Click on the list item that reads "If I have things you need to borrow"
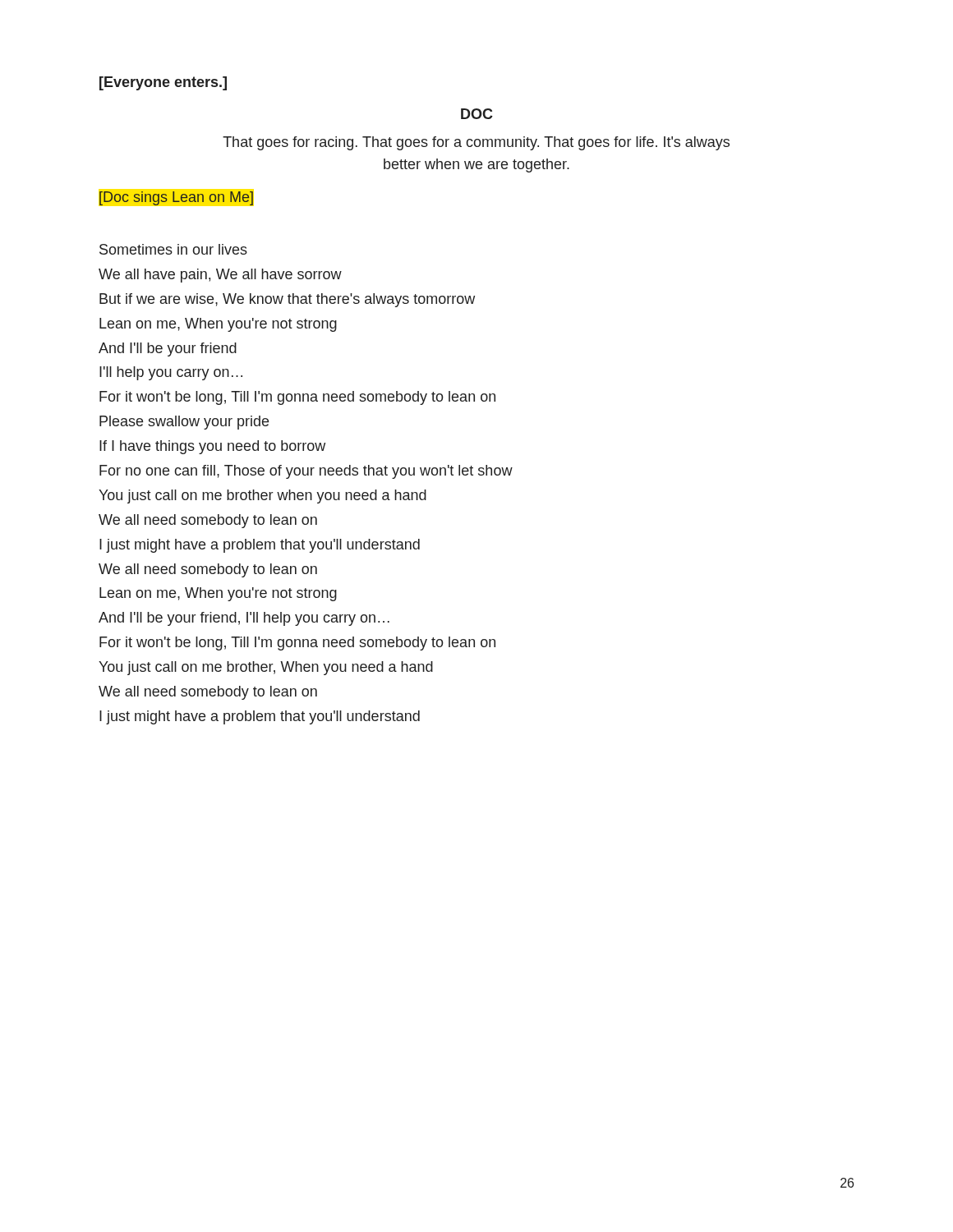This screenshot has height=1232, width=953. click(212, 446)
